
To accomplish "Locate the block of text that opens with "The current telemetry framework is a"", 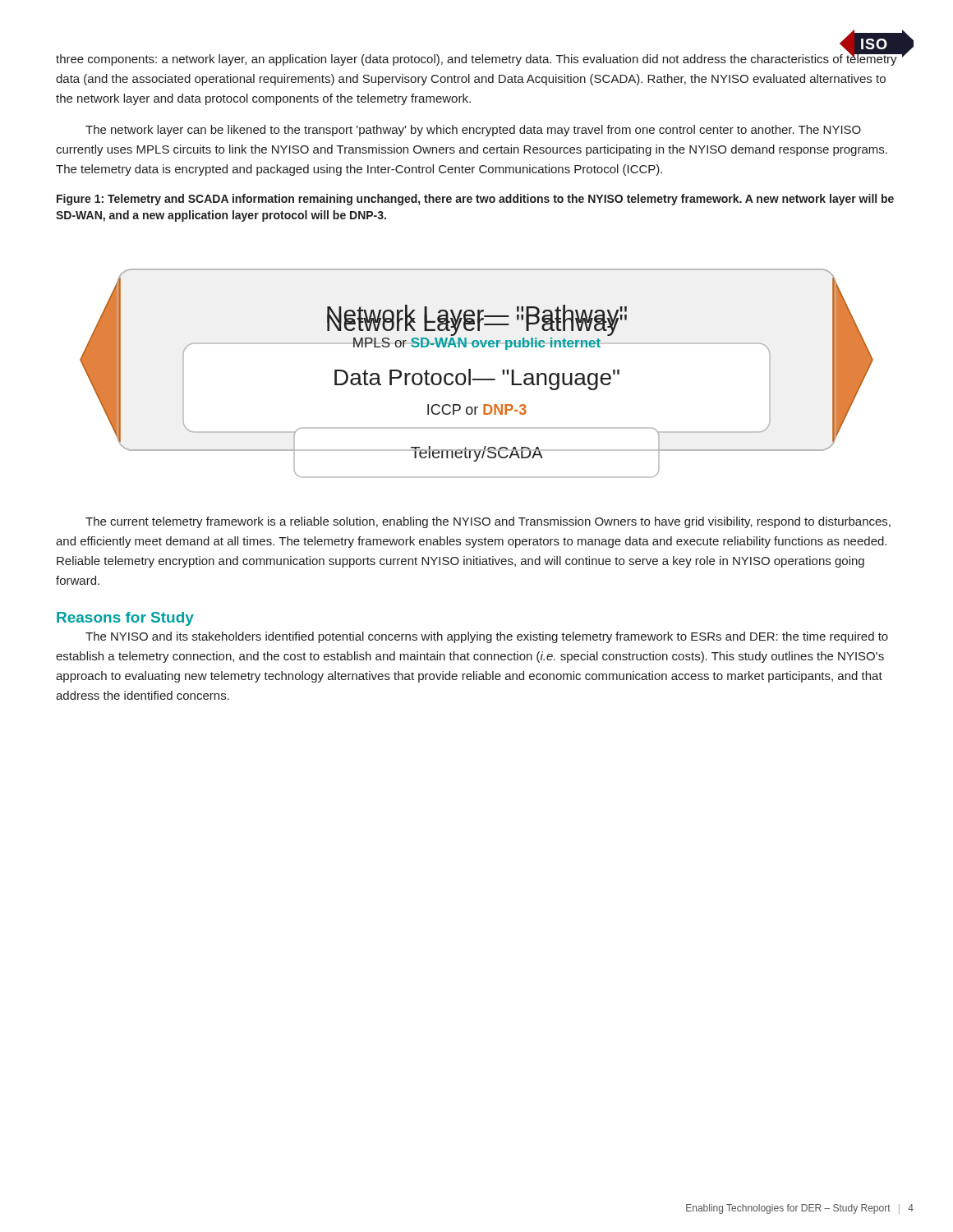I will tap(476, 551).
